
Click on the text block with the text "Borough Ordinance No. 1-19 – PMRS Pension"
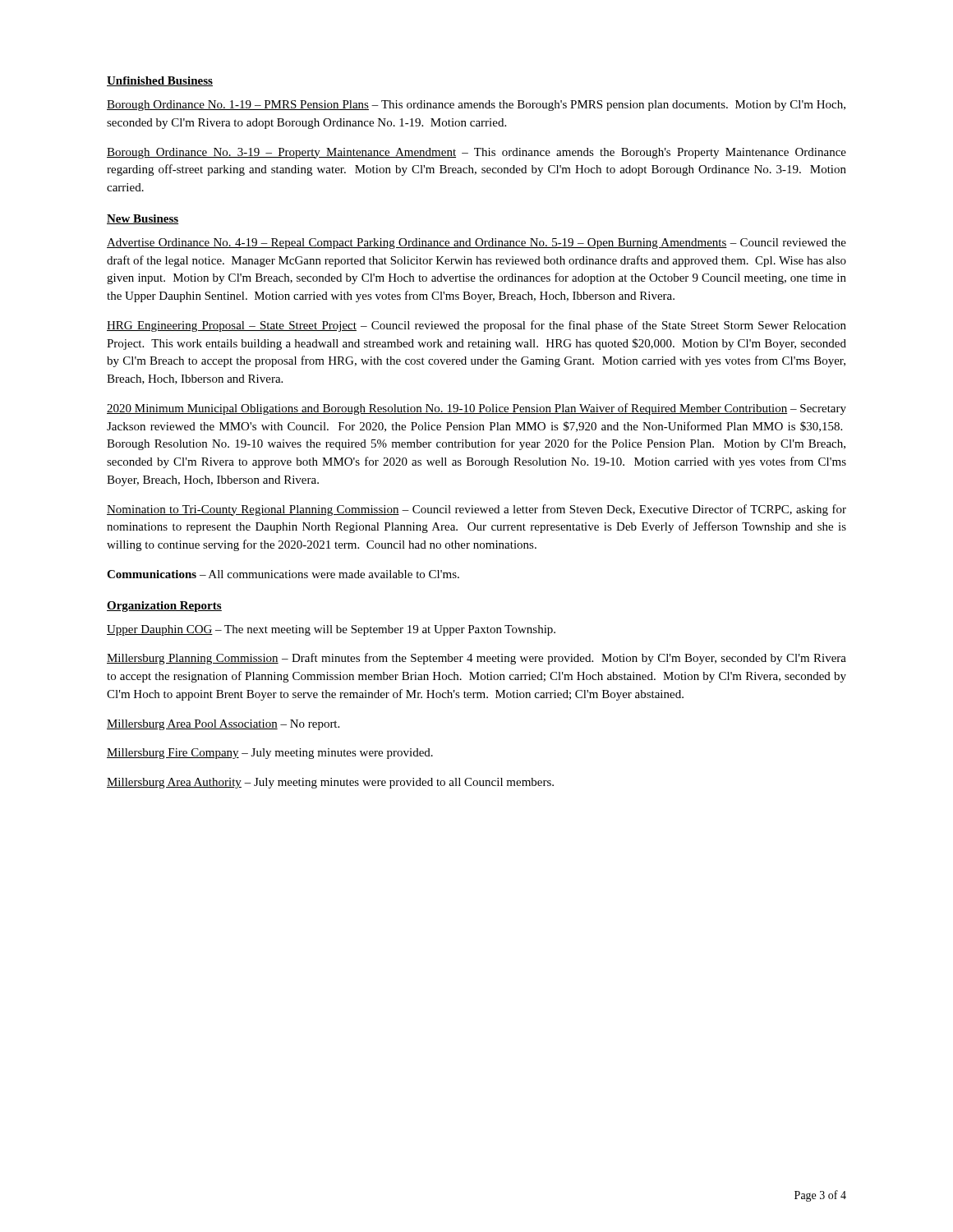476,113
